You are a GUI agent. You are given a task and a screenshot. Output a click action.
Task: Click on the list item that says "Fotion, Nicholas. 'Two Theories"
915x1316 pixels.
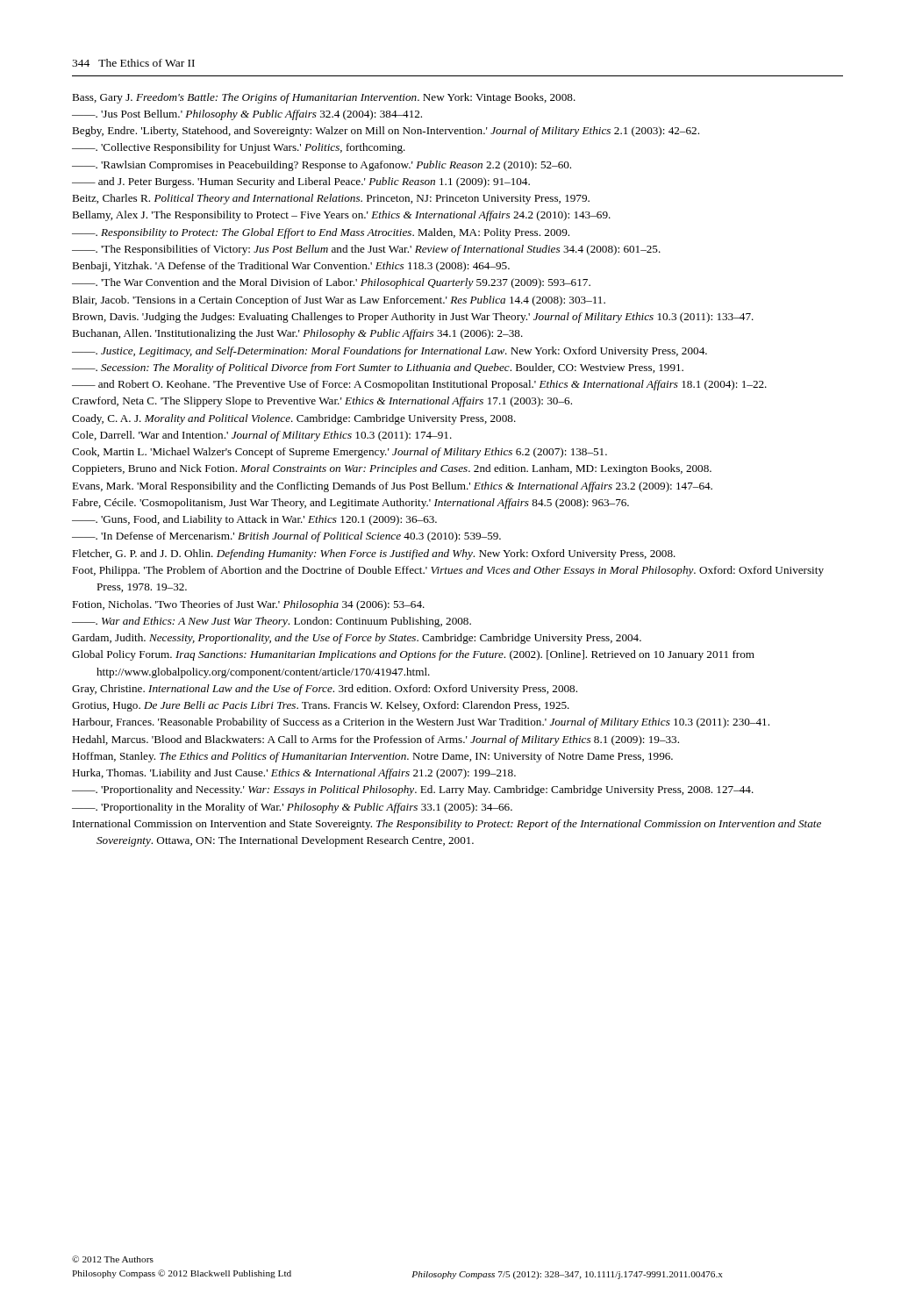coord(248,604)
